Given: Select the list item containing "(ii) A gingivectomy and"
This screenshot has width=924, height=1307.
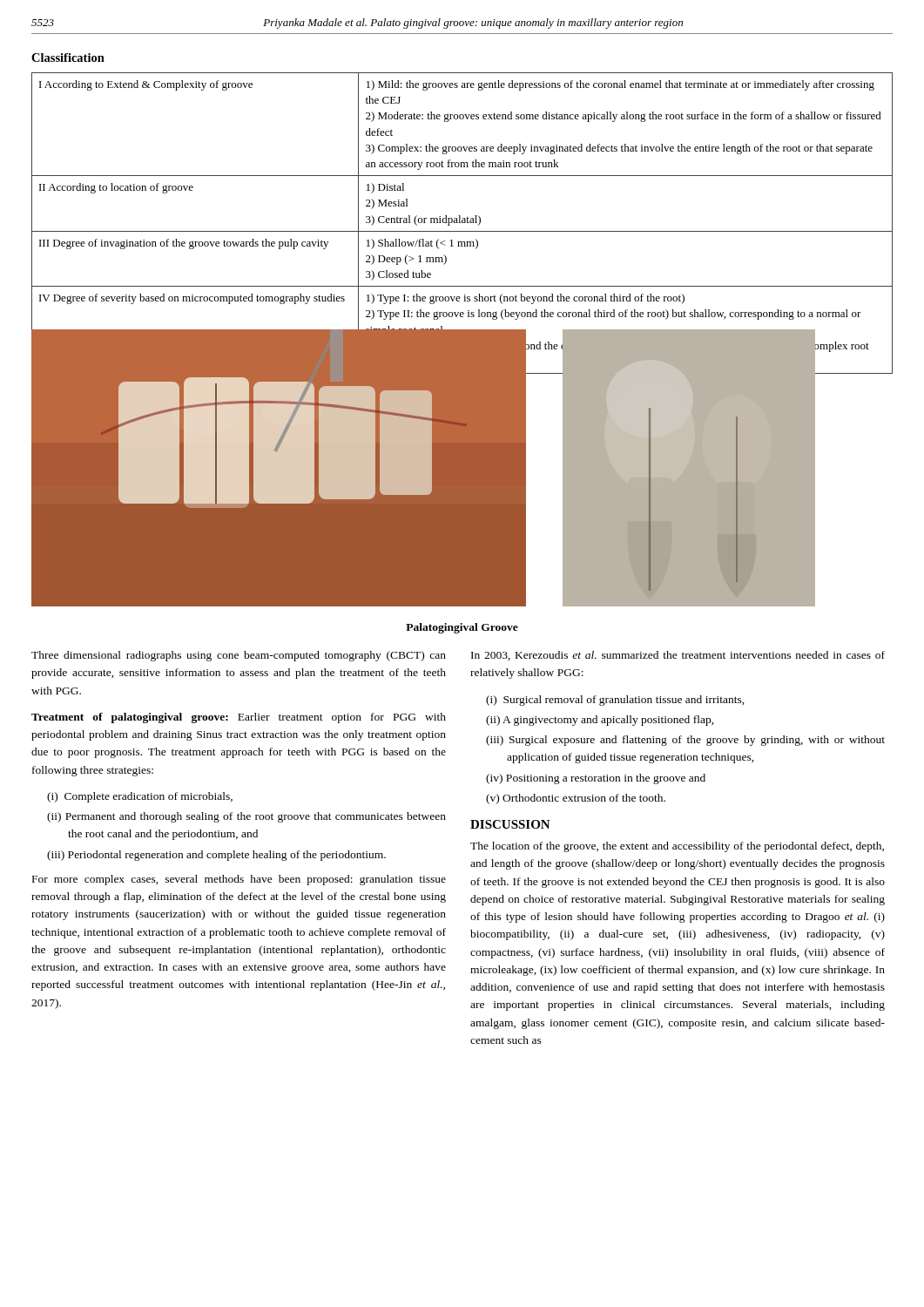Looking at the screenshot, I should [x=600, y=719].
